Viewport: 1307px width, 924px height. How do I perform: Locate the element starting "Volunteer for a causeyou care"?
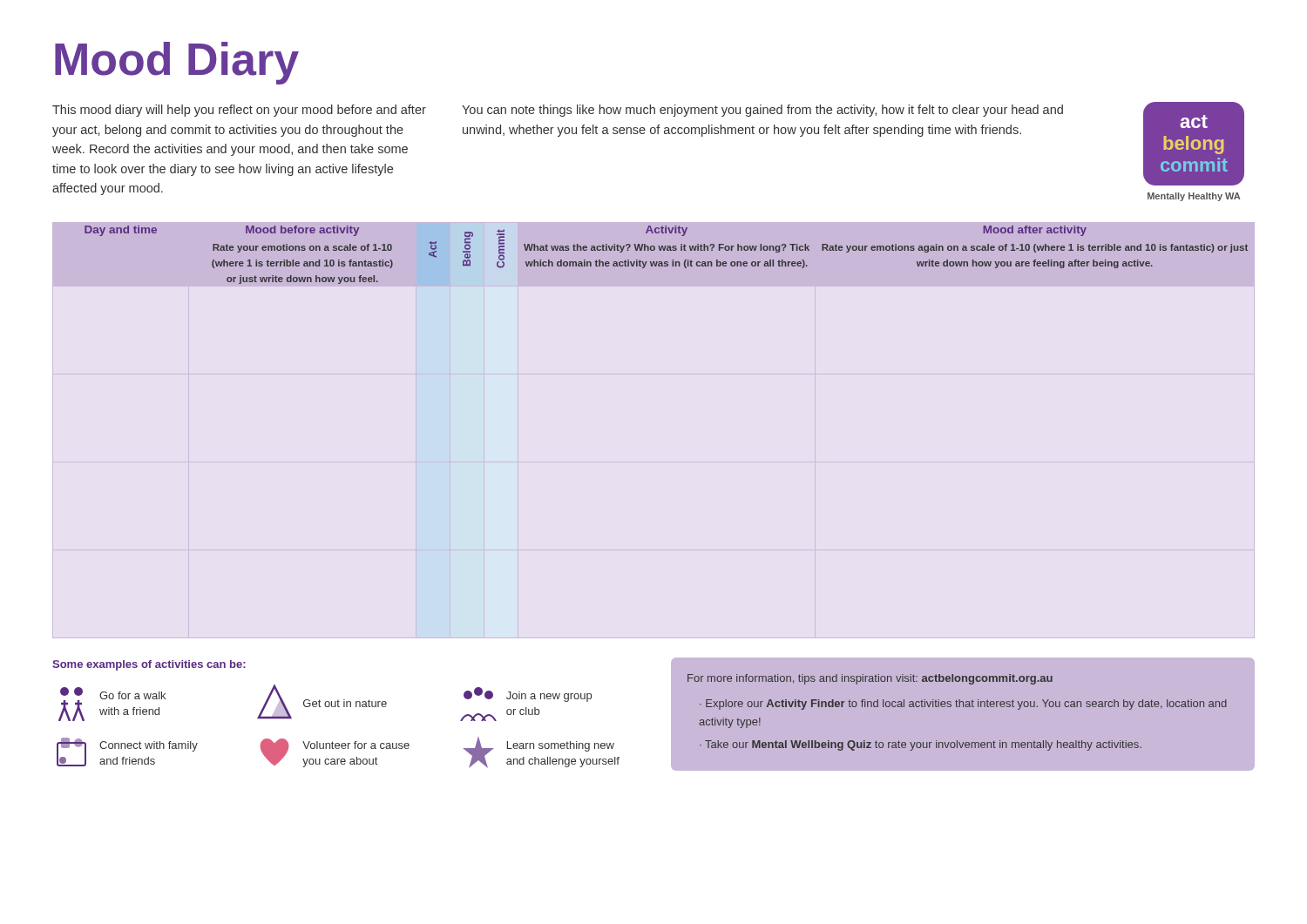(333, 753)
